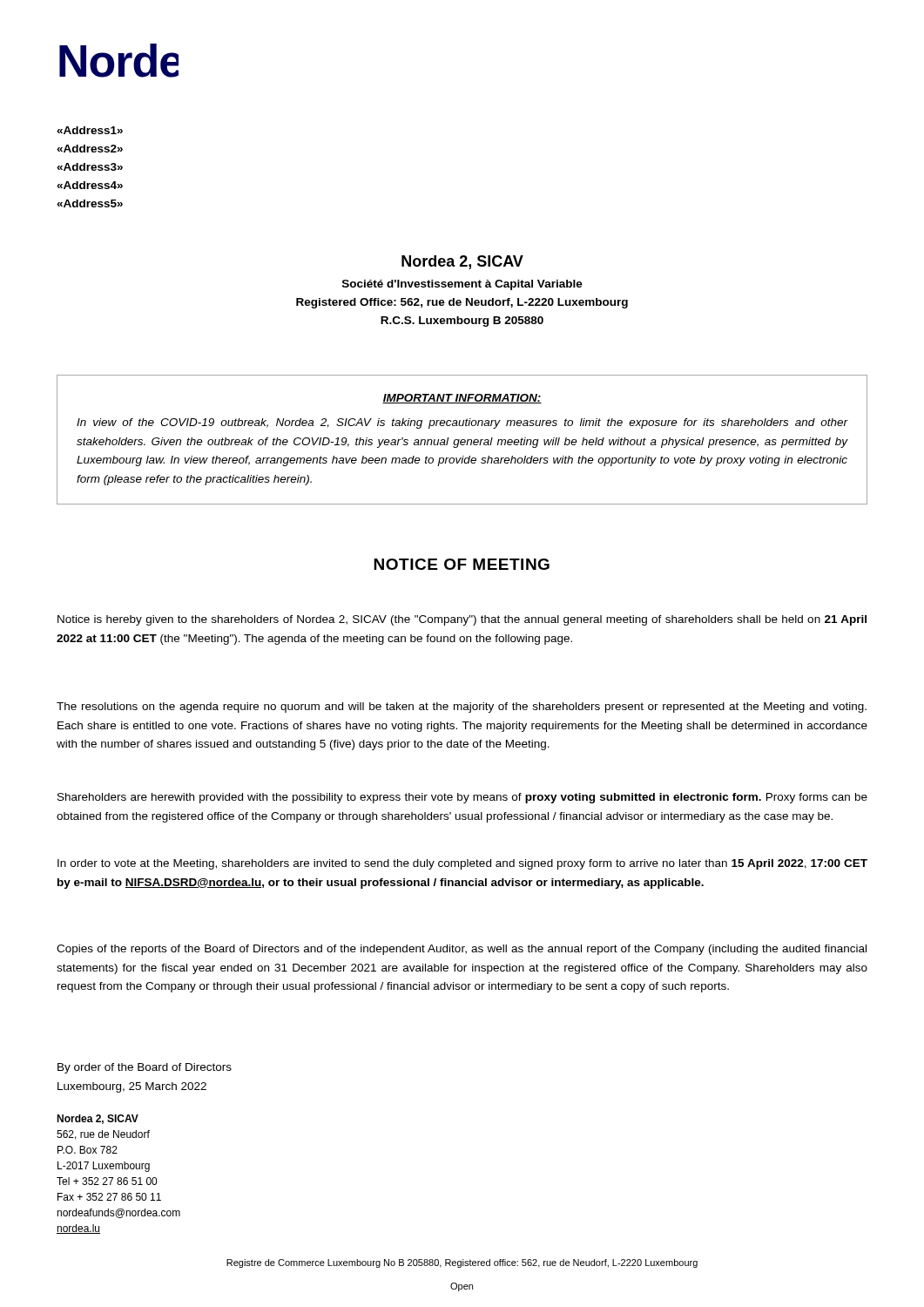Find the passage starting "In order to vote at the"
This screenshot has height=1307, width=924.
462,872
